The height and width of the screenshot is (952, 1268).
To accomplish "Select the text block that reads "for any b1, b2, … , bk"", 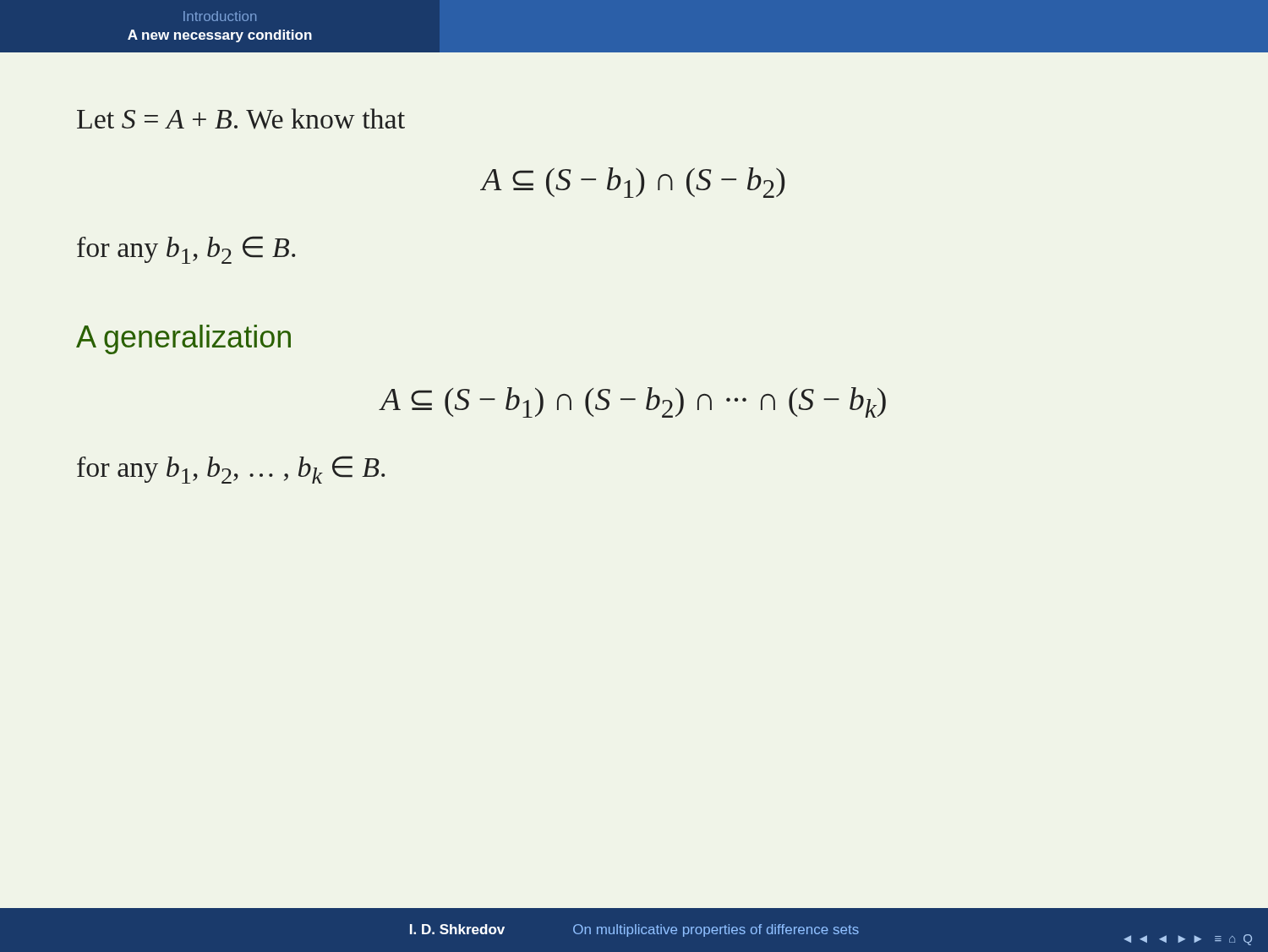I will [x=231, y=470].
